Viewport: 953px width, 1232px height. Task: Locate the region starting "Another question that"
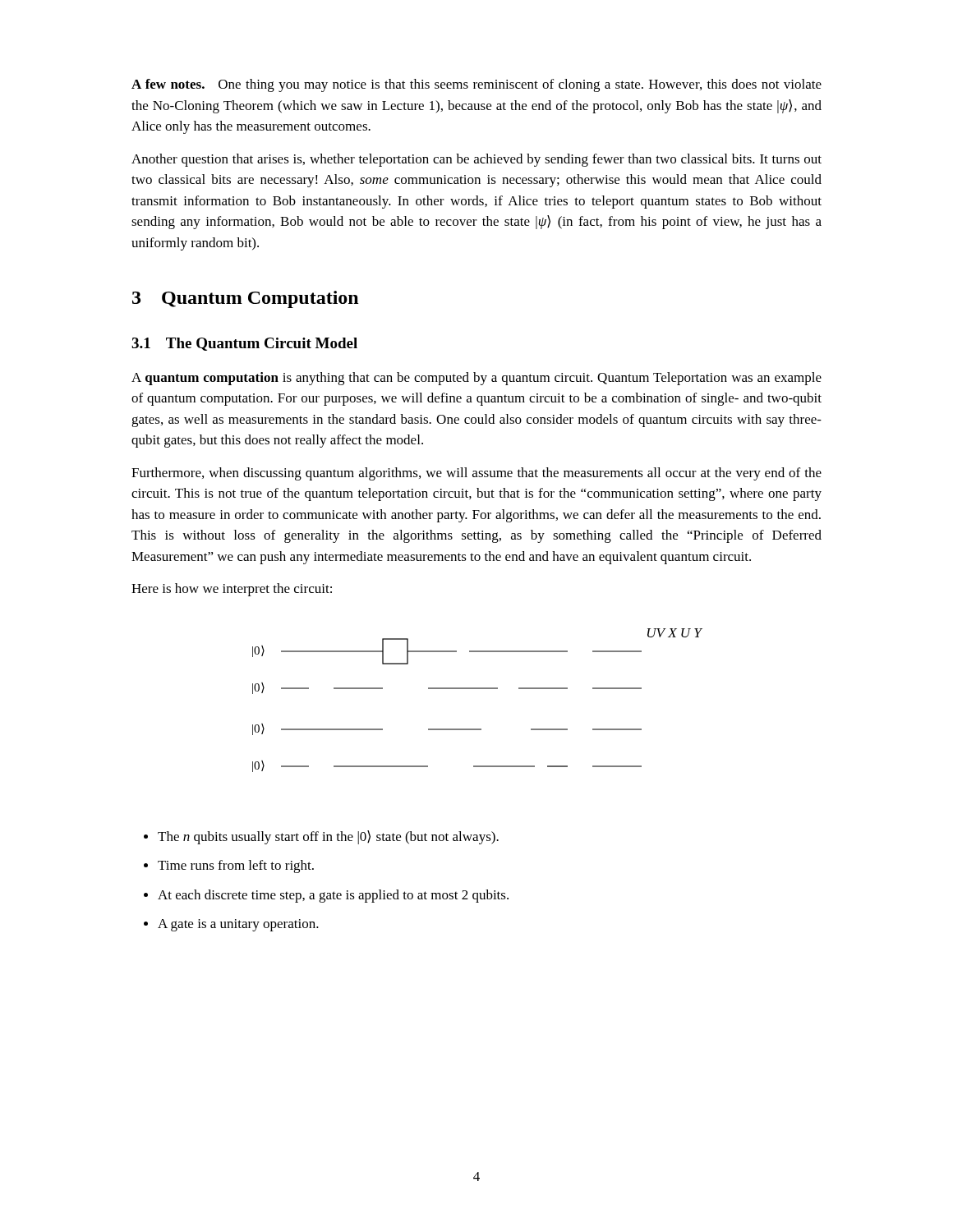(476, 201)
